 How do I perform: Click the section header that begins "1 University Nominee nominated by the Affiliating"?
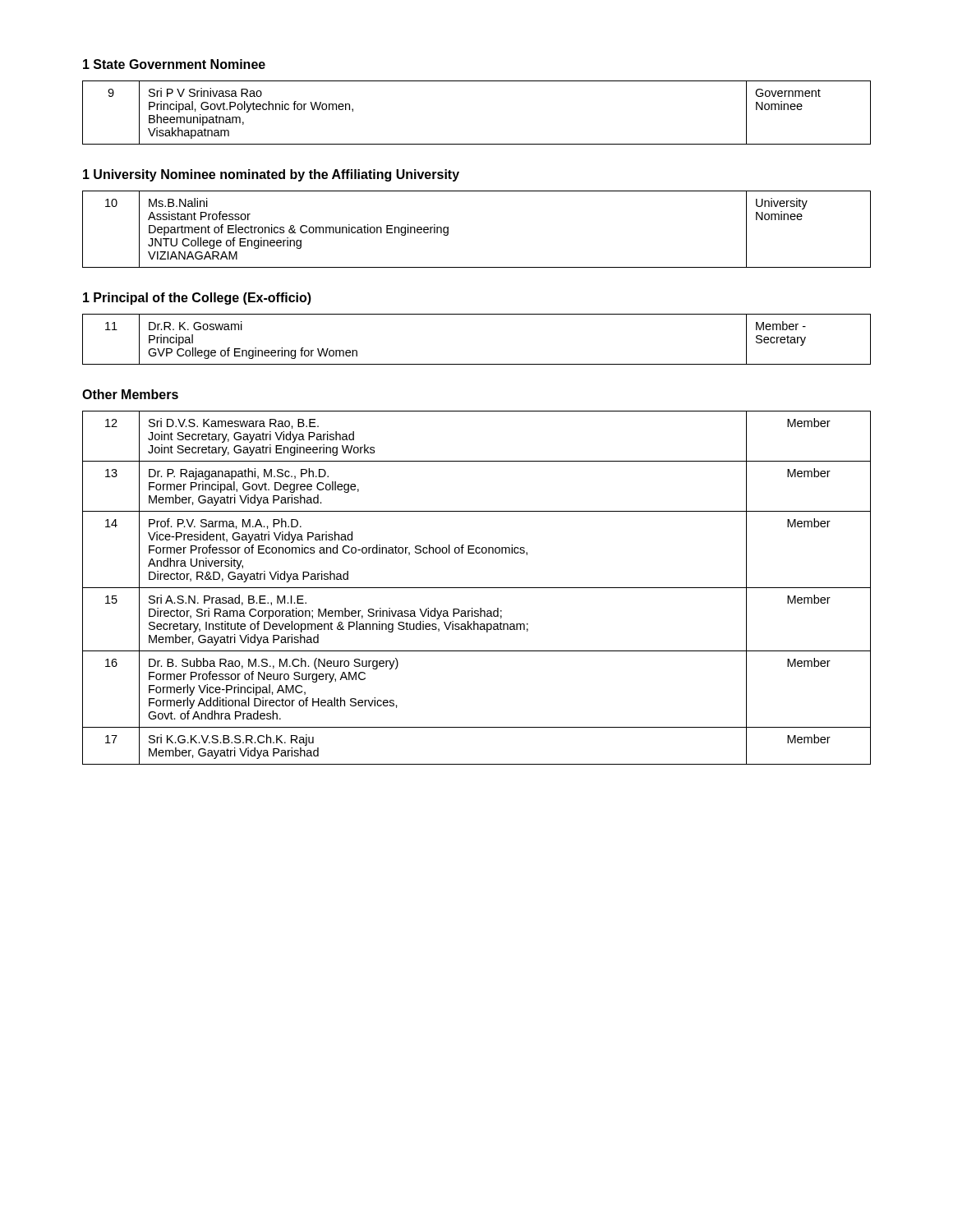[x=271, y=175]
